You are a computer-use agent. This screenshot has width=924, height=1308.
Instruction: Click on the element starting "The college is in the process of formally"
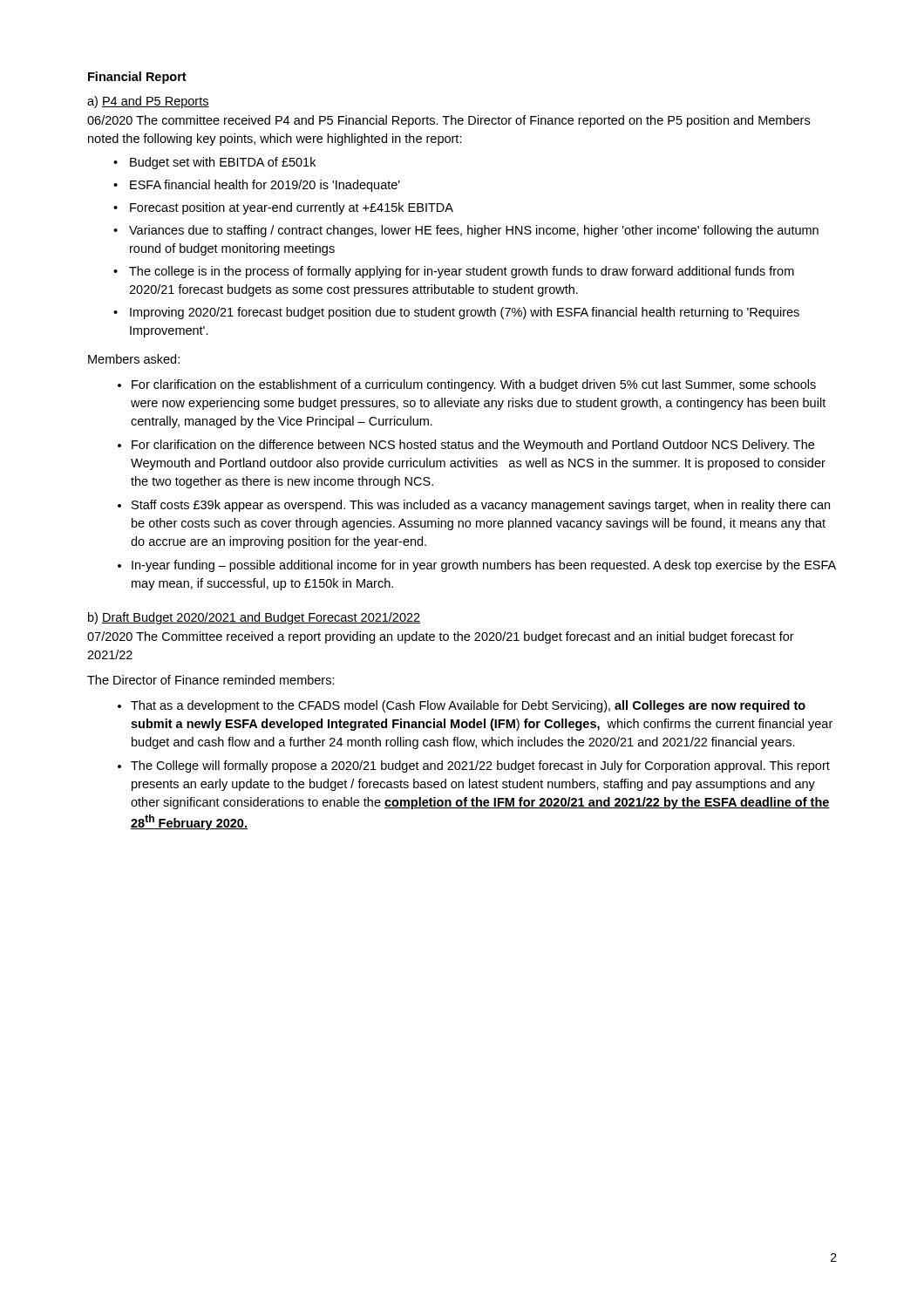coord(462,281)
